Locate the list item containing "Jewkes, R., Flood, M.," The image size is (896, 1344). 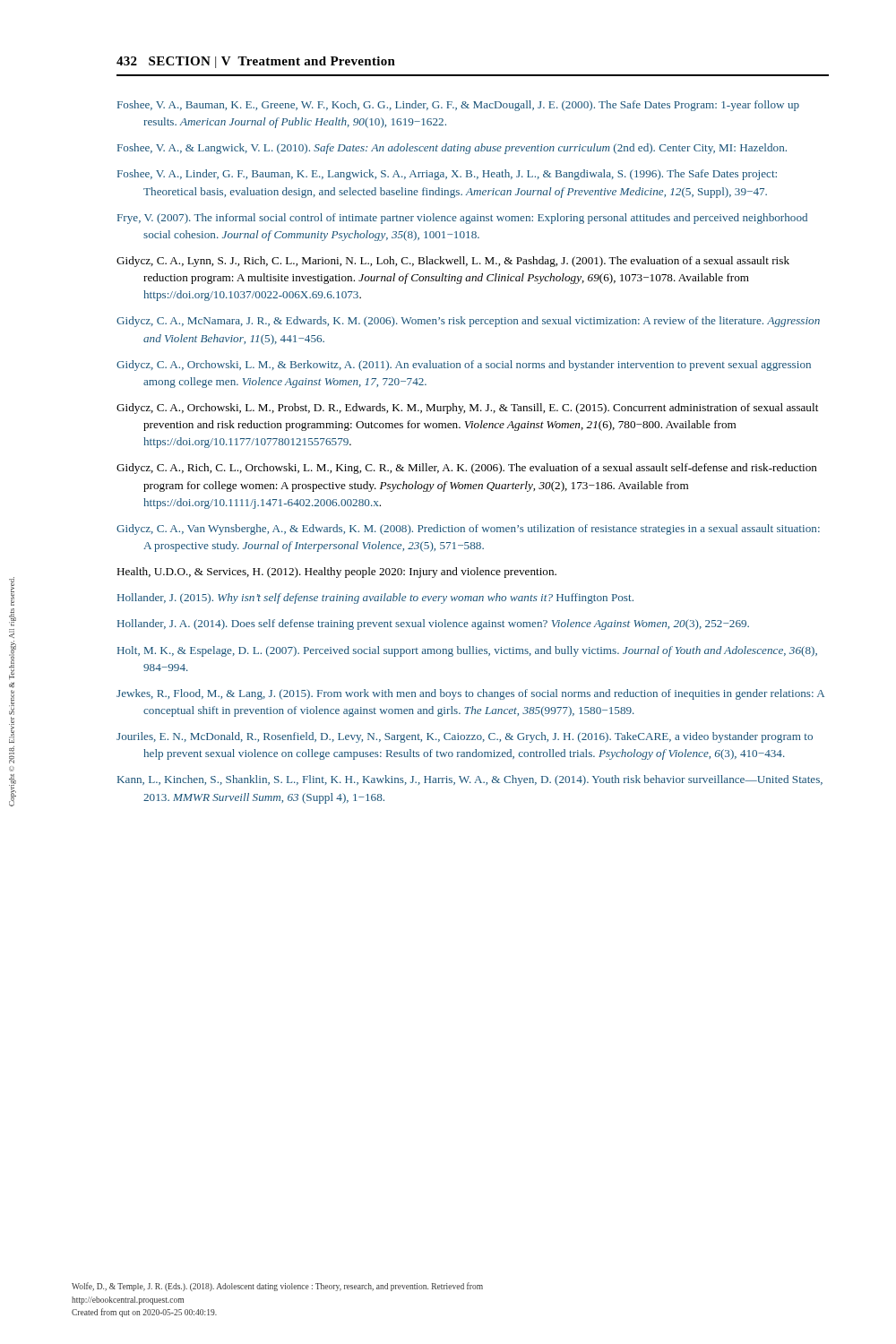tap(470, 701)
